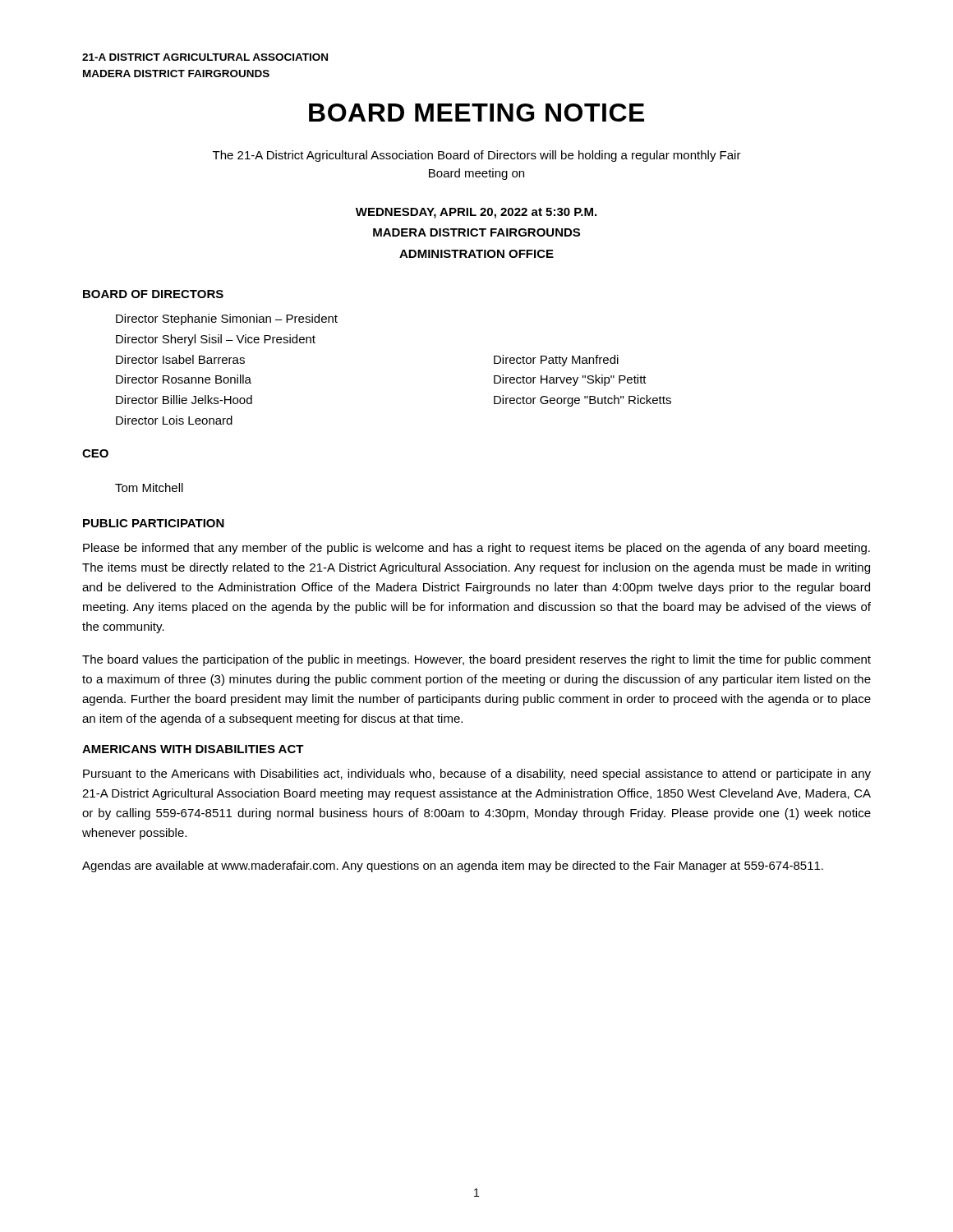The width and height of the screenshot is (953, 1232).
Task: Locate the list item with the text "Director Lois Leonard"
Action: click(x=174, y=420)
